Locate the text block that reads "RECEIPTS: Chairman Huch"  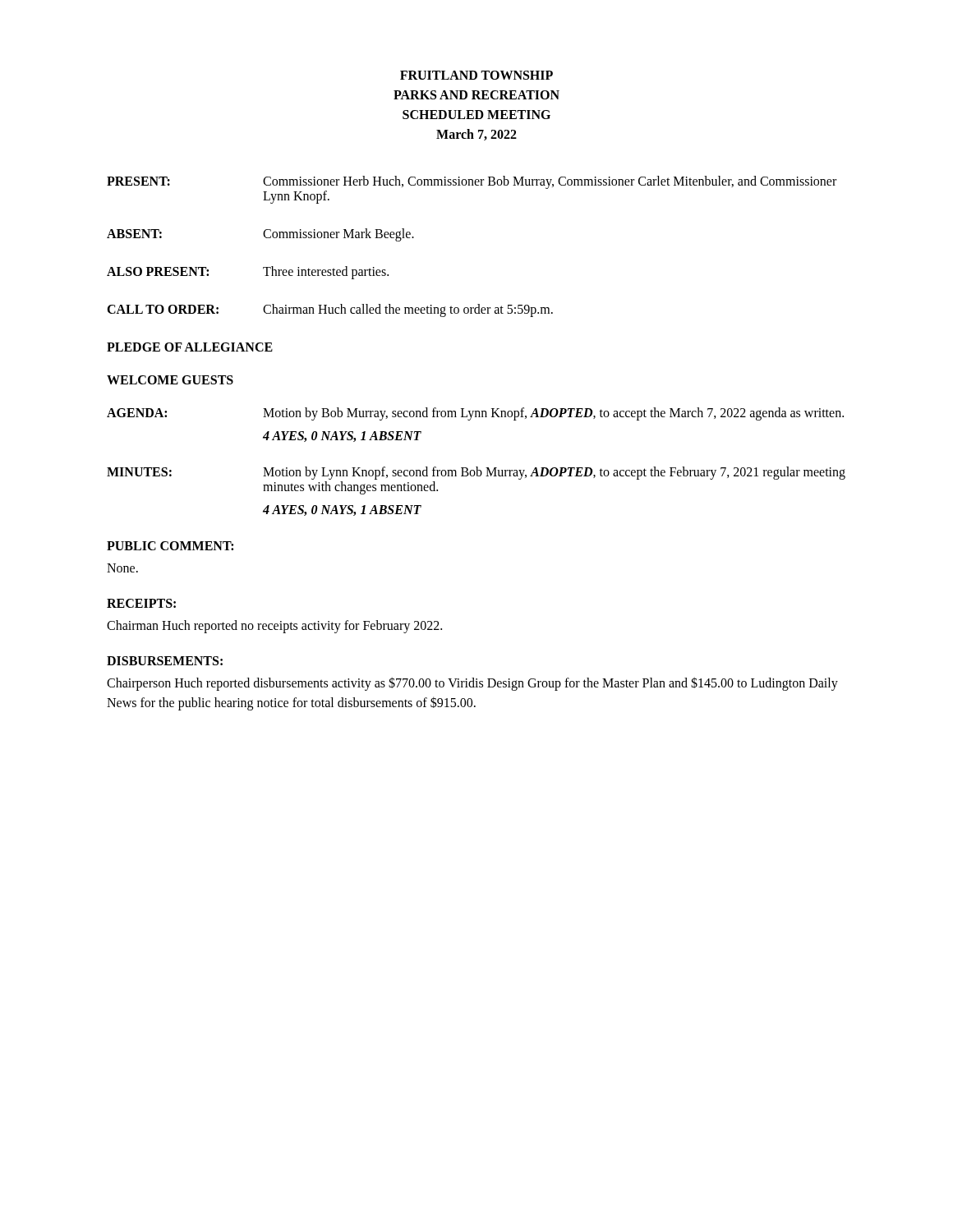click(141, 603)
